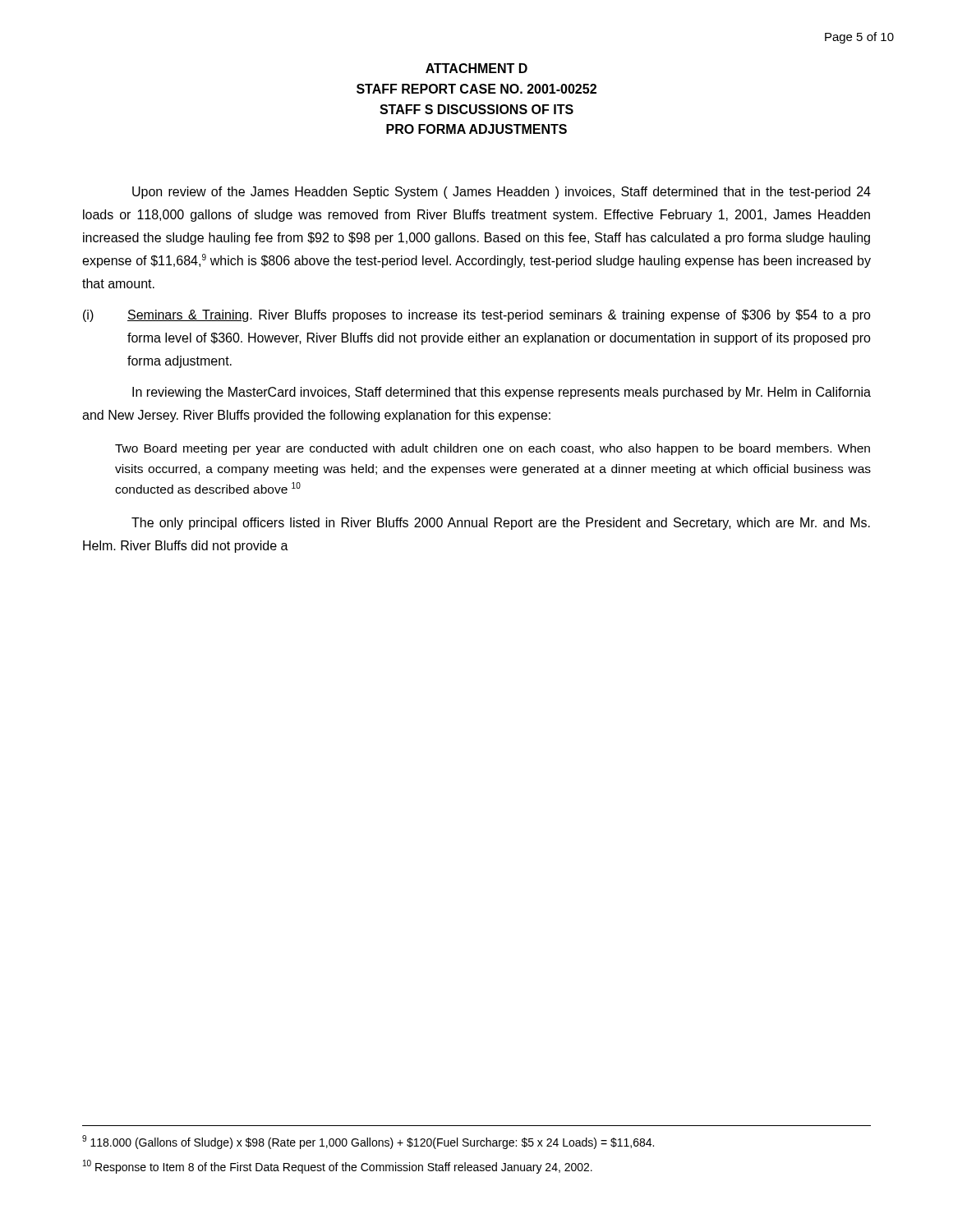Select the element starting "Upon review of the James"
The width and height of the screenshot is (953, 1232).
[x=476, y=238]
